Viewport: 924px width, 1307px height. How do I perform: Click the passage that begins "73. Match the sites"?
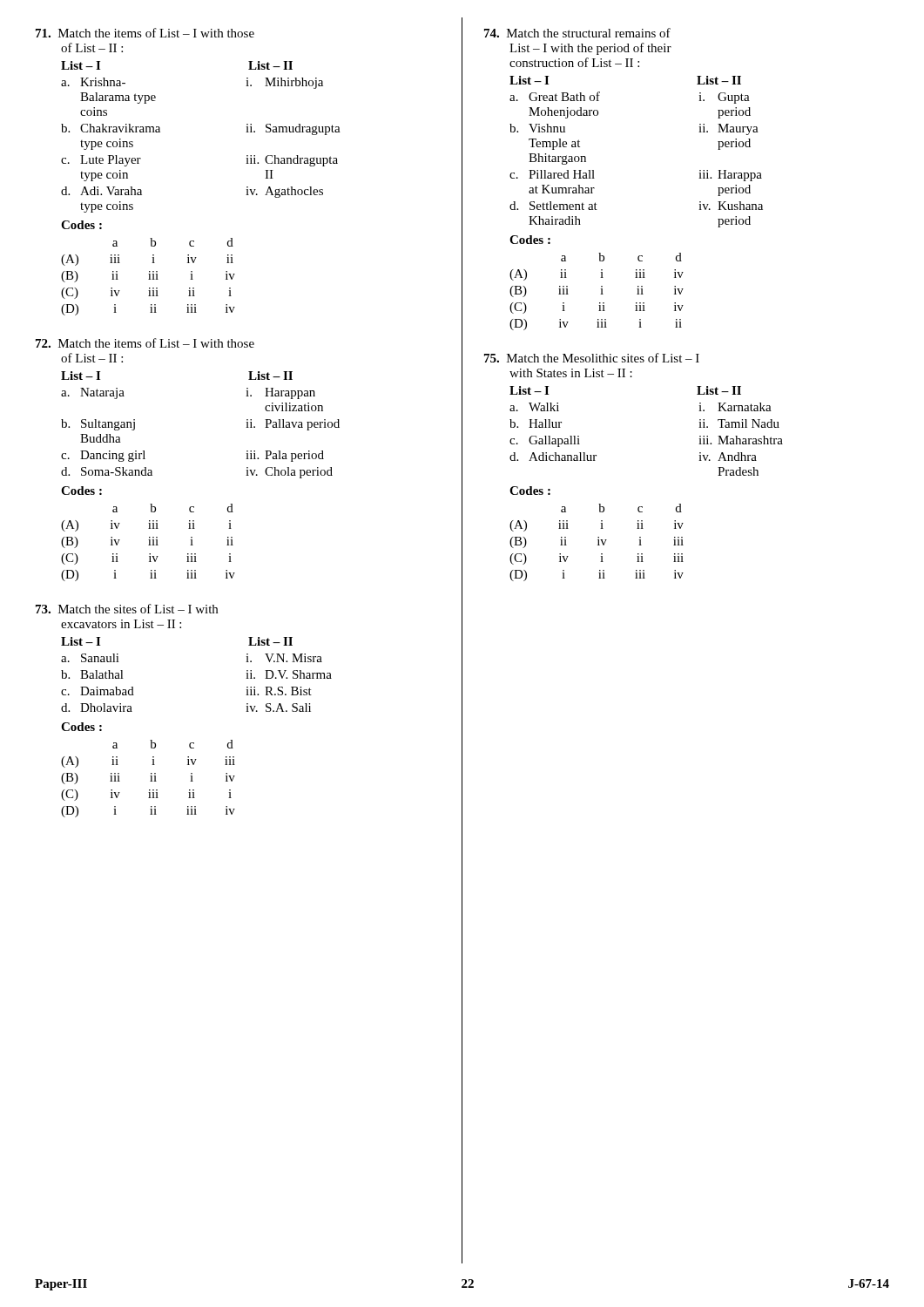point(248,711)
